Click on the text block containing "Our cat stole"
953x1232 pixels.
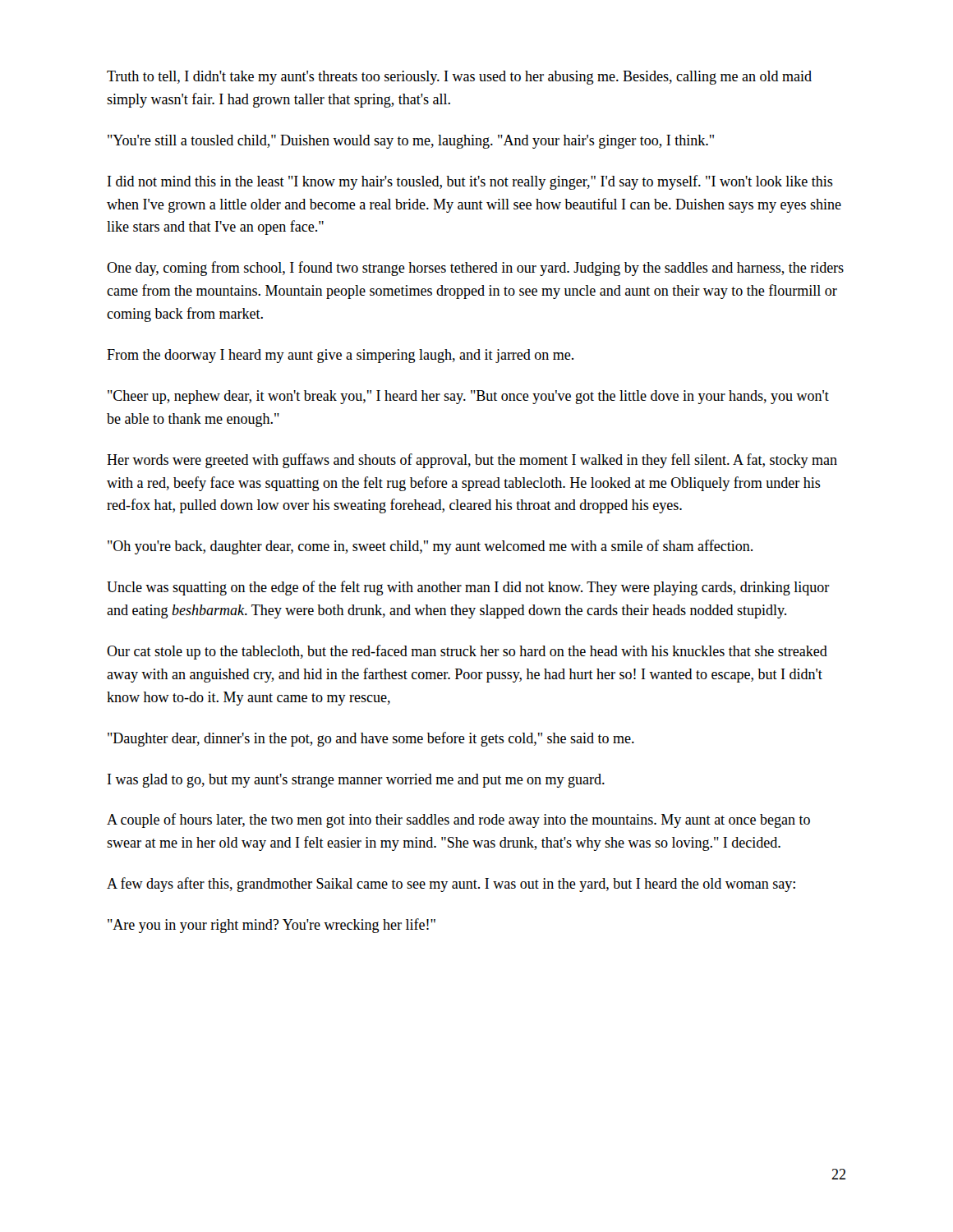click(467, 674)
